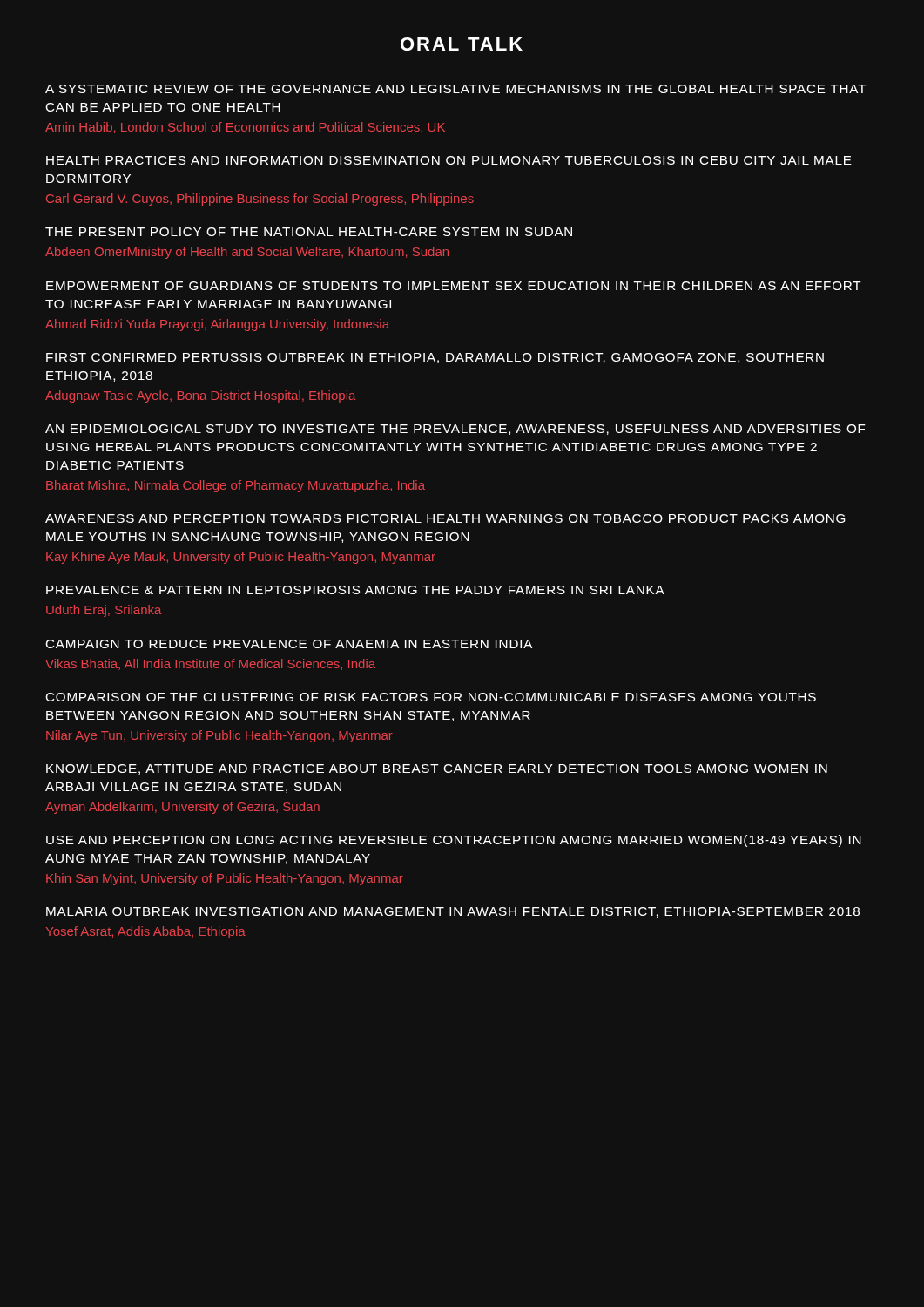
Task: Point to "ORAL TALK"
Action: tap(462, 44)
